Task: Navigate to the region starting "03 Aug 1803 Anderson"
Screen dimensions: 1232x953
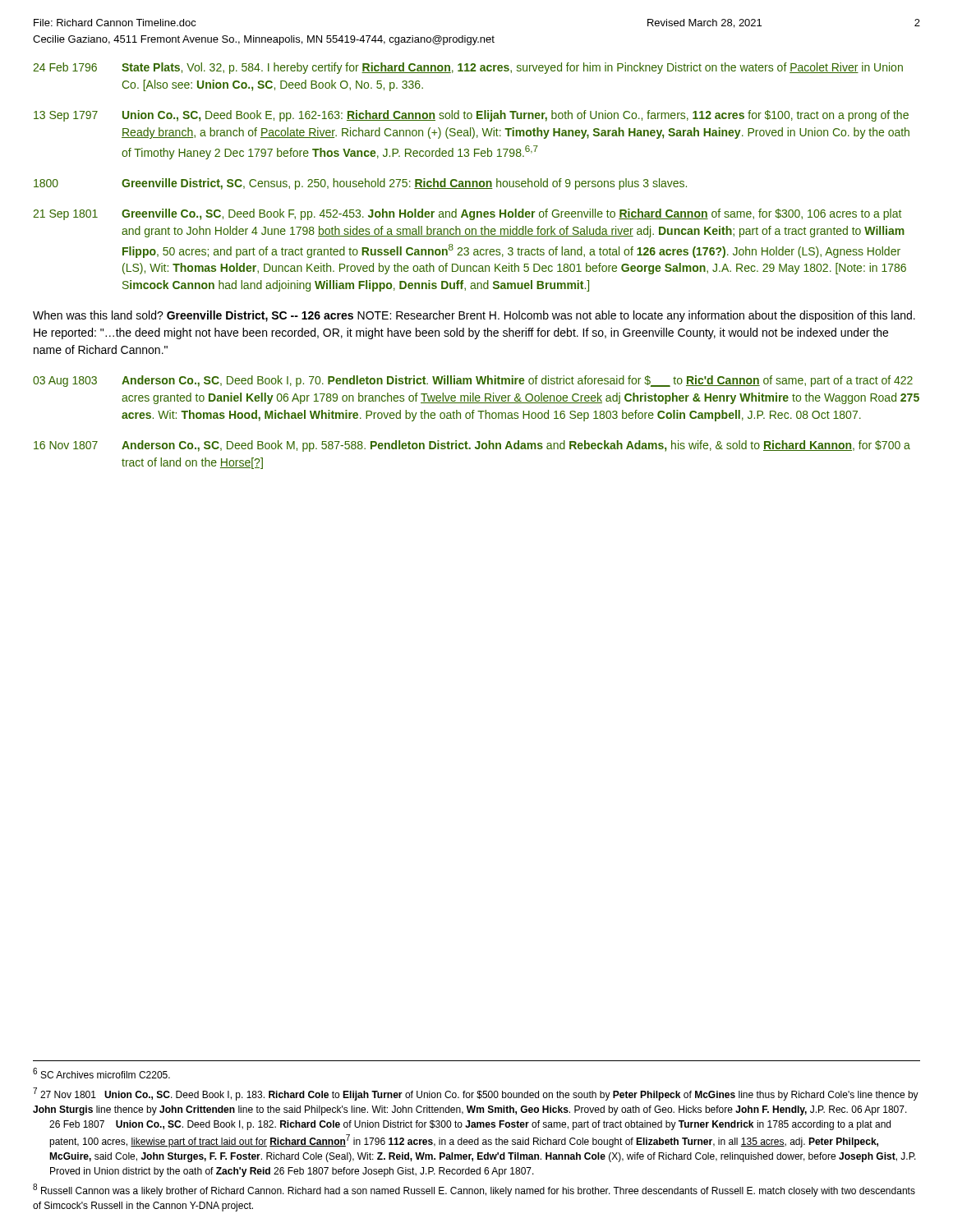Action: pyautogui.click(x=476, y=398)
